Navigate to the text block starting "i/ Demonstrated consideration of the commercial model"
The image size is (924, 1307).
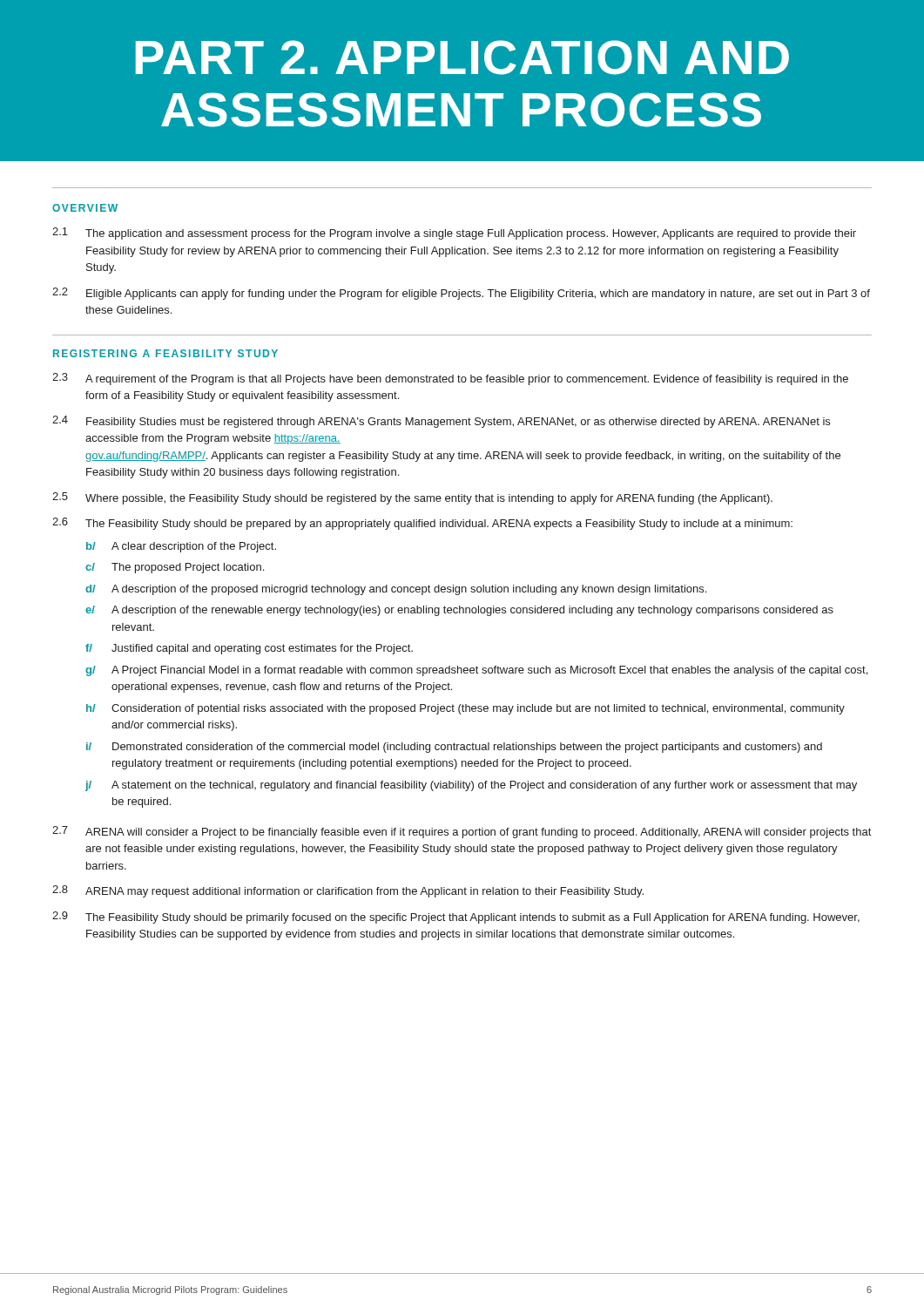(x=479, y=755)
